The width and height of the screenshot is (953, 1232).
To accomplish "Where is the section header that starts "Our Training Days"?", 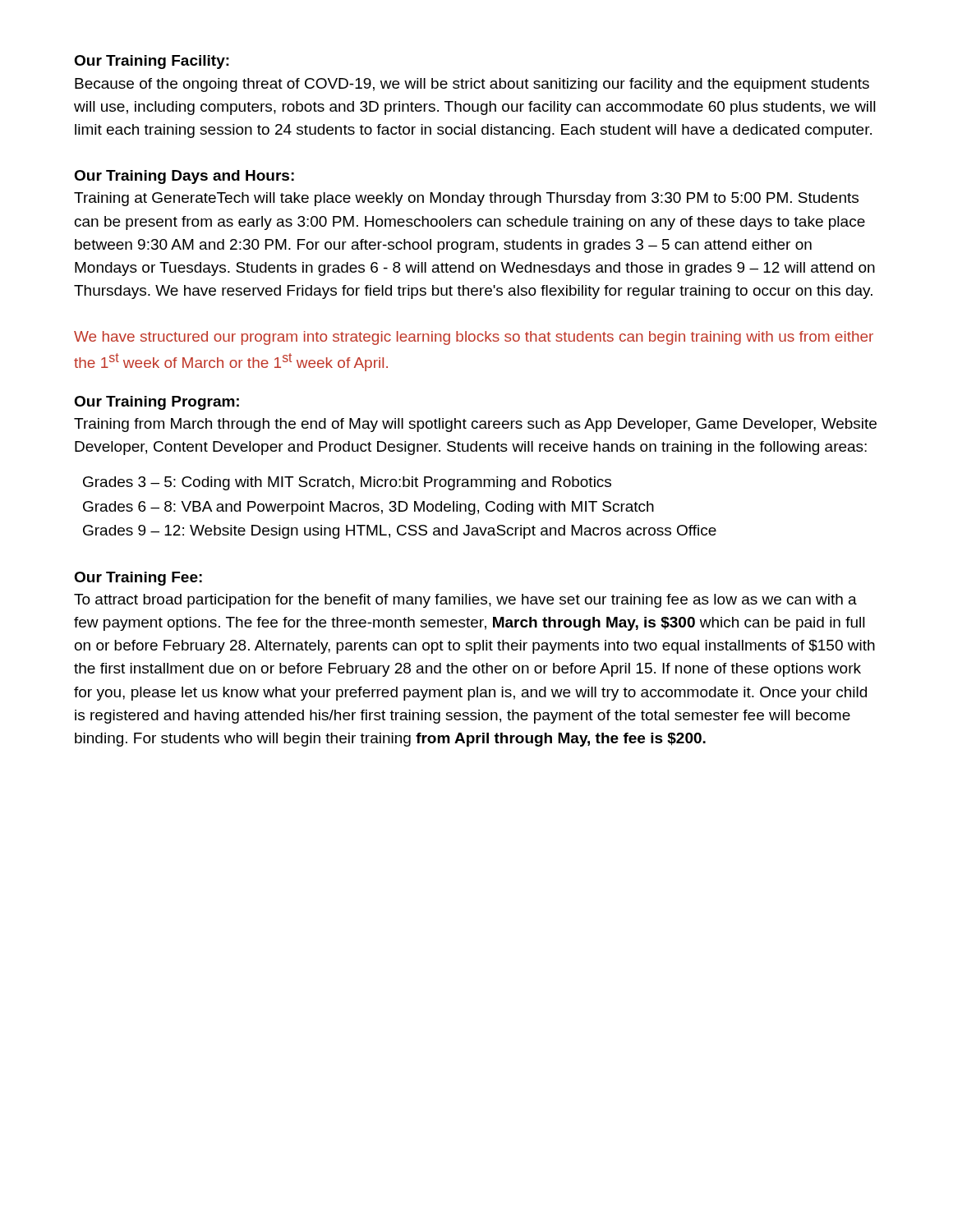I will 185,175.
